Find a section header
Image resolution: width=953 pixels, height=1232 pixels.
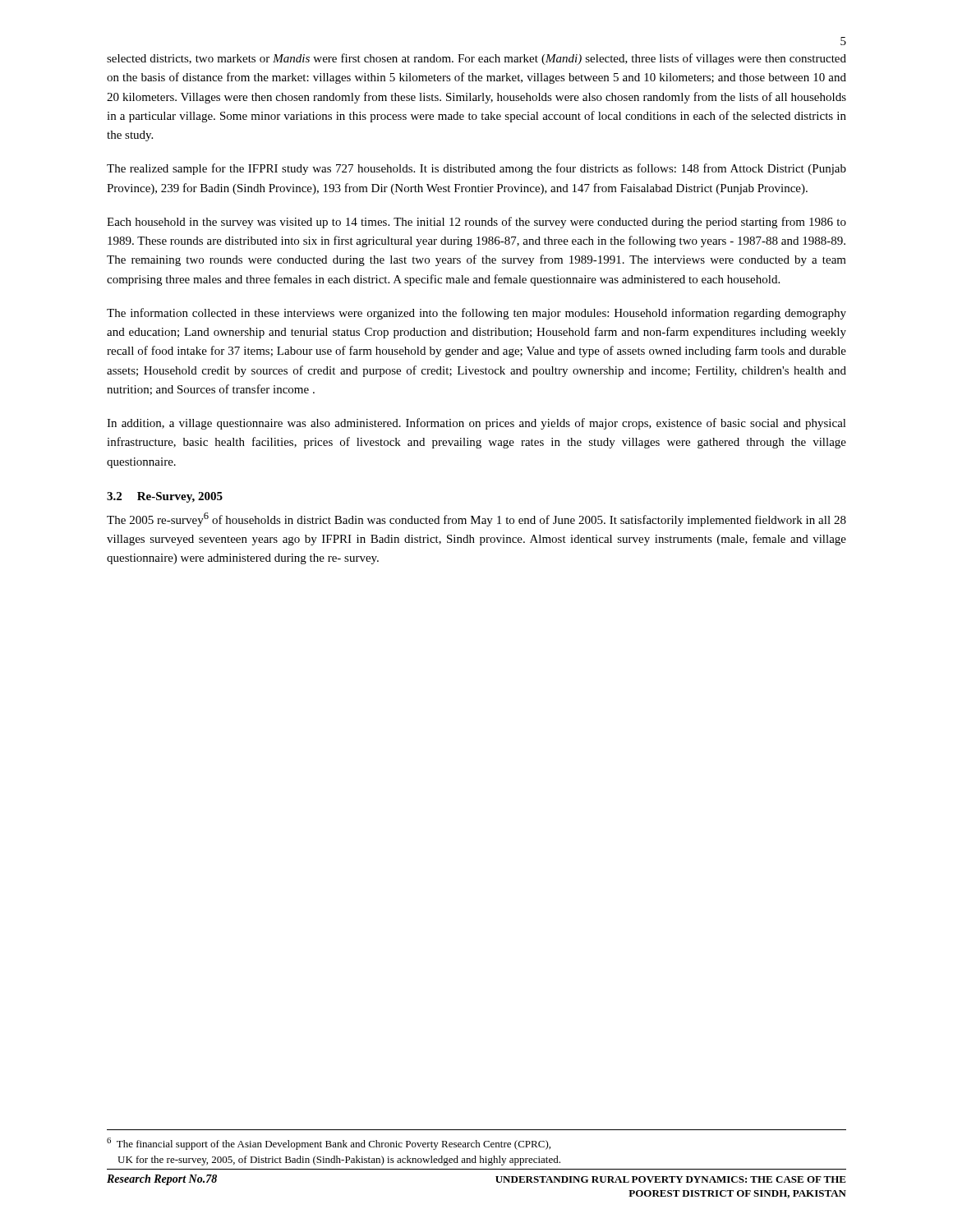point(165,496)
